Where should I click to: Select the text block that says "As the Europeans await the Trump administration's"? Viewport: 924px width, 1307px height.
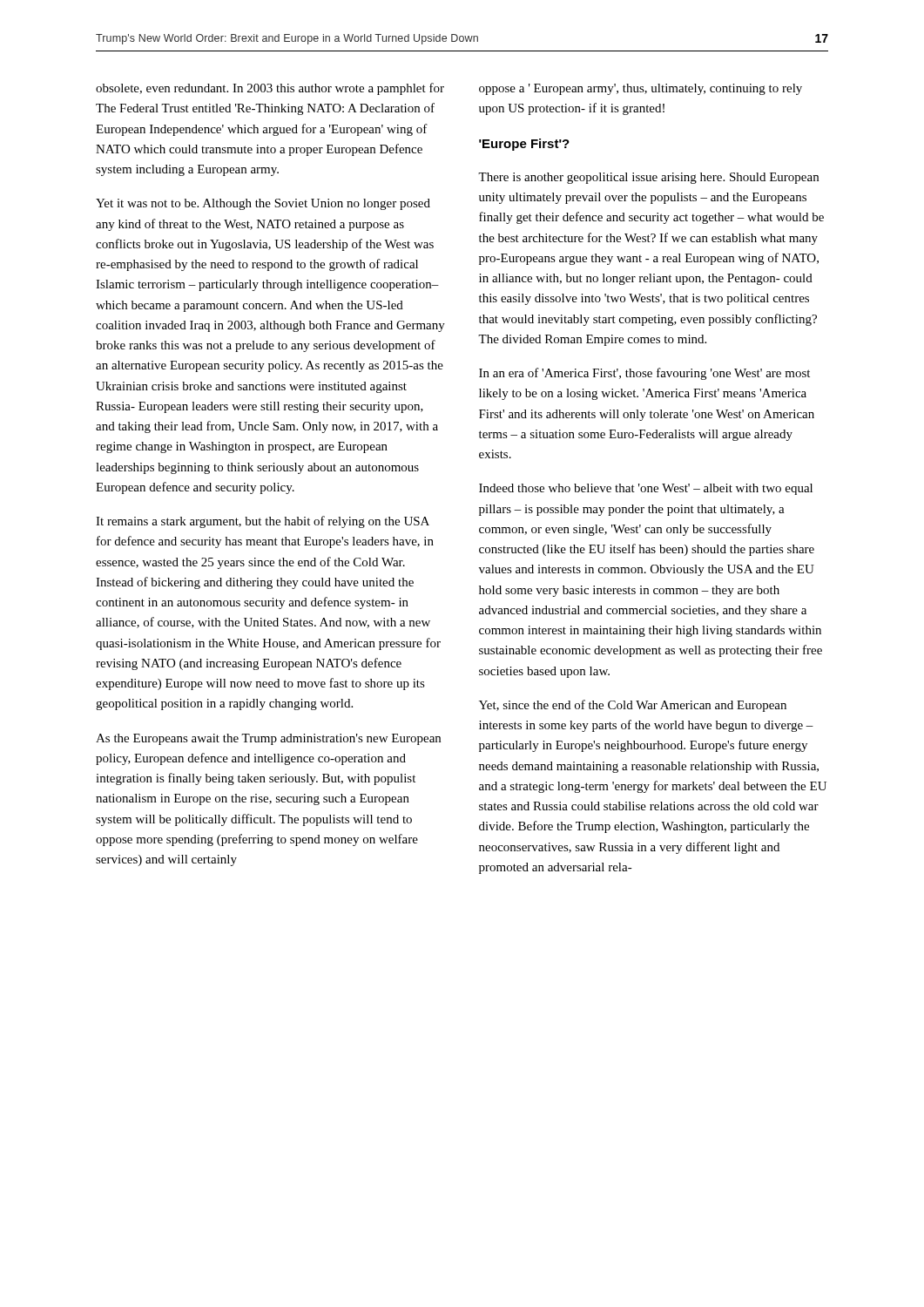point(271,799)
